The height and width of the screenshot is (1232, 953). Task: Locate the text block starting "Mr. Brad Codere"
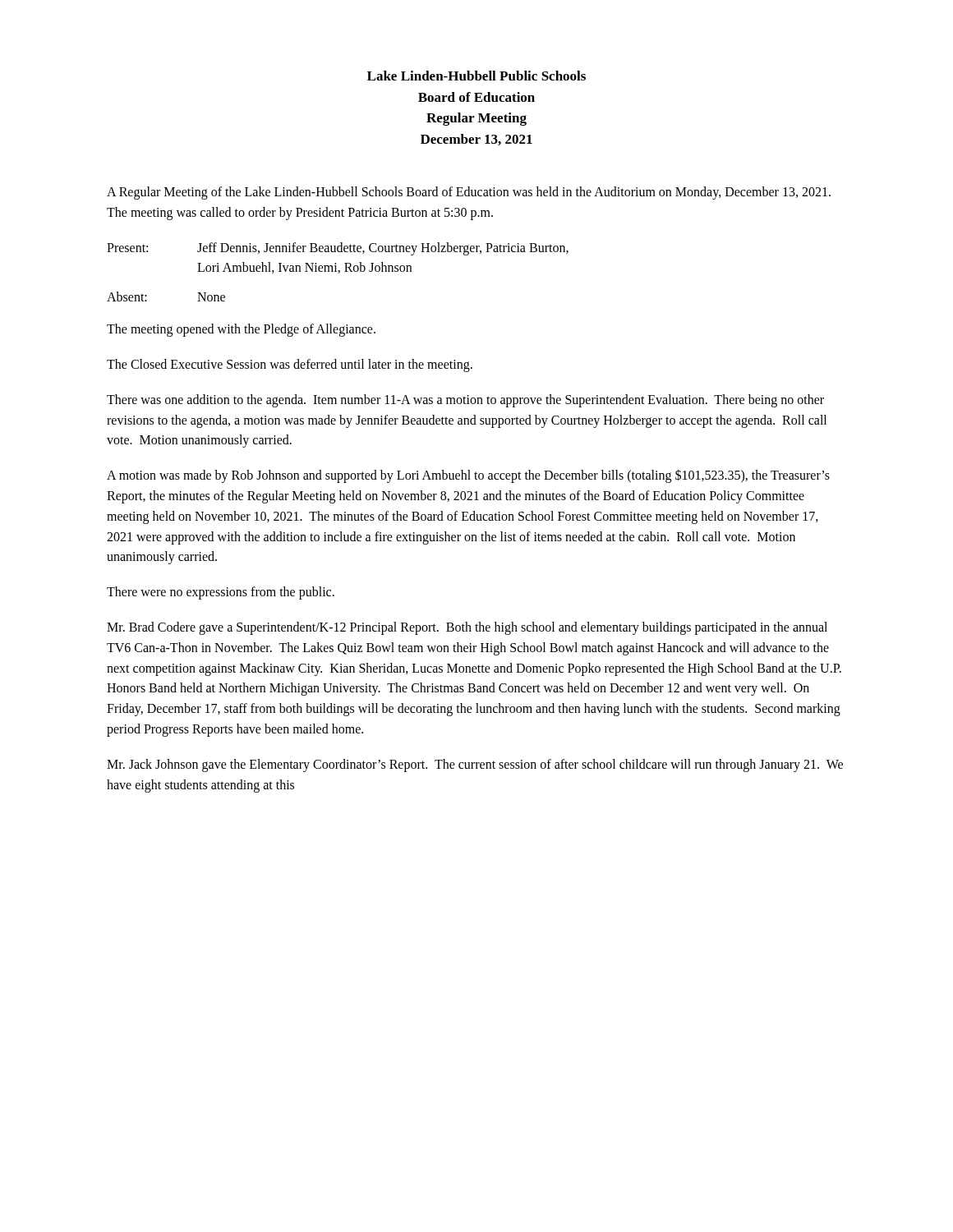[474, 678]
